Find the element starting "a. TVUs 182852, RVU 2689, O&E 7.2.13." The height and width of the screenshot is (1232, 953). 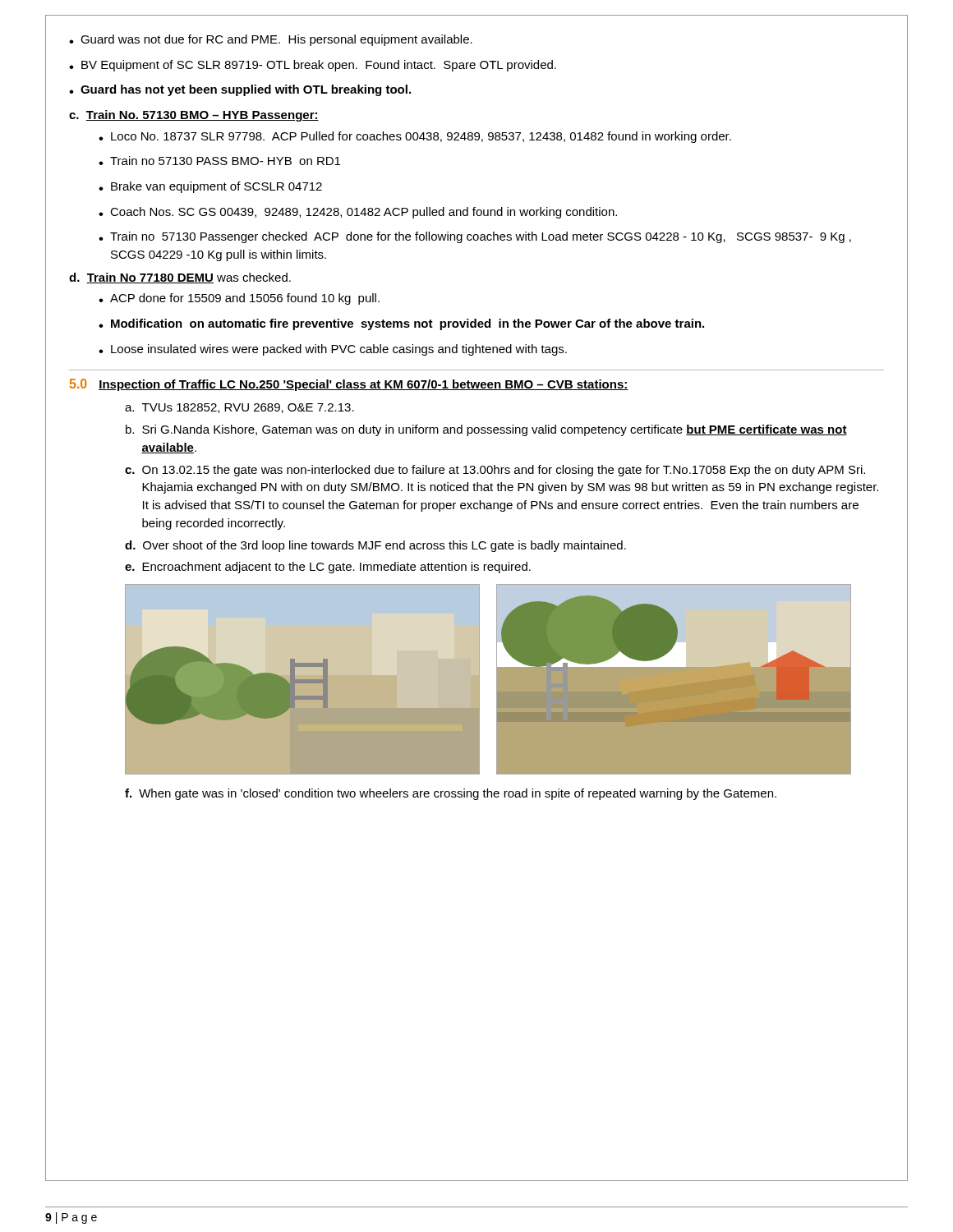coord(240,408)
